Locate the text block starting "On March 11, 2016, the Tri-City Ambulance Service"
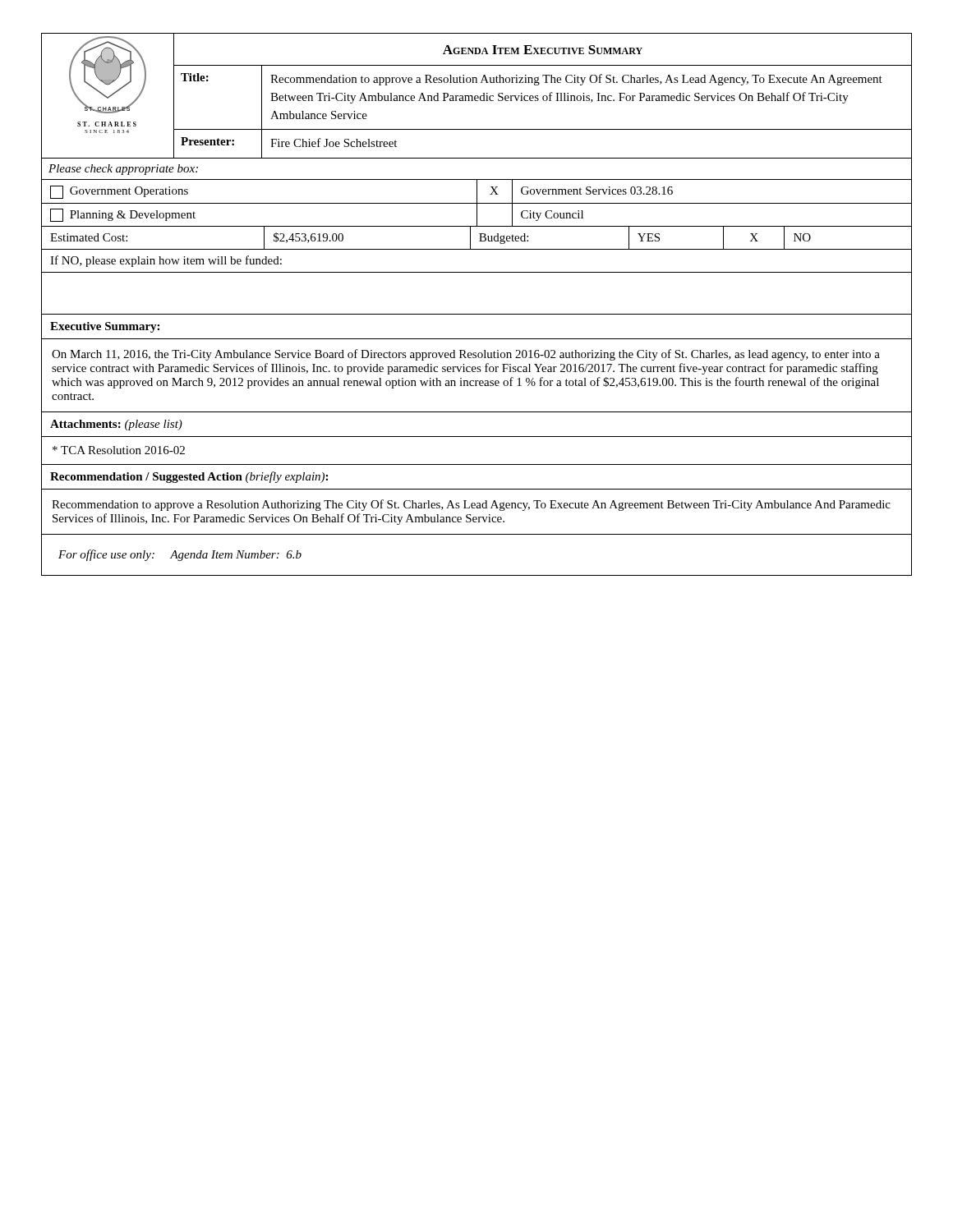 (x=466, y=375)
